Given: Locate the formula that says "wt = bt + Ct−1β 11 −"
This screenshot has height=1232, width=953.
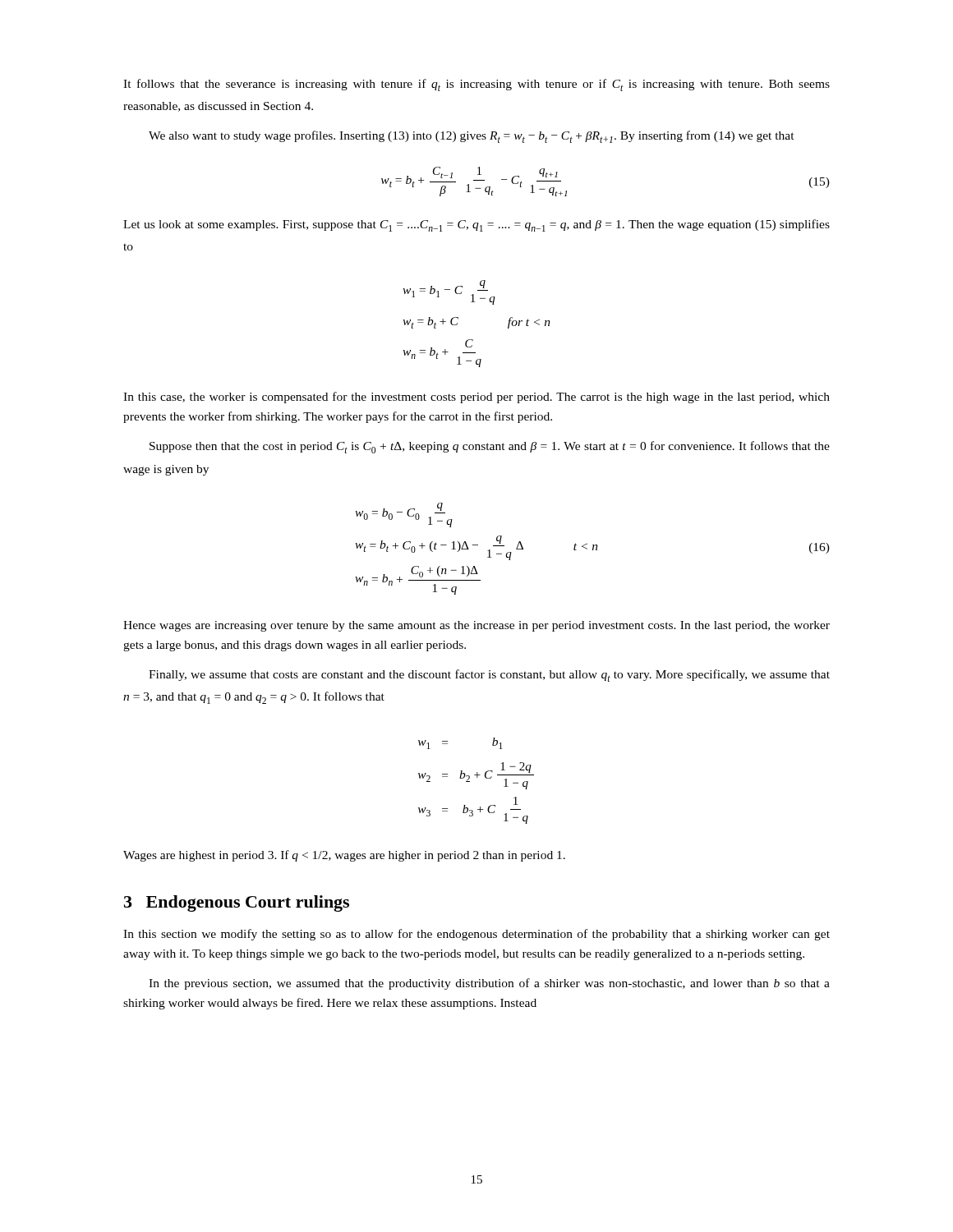Looking at the screenshot, I should pyautogui.click(x=476, y=181).
